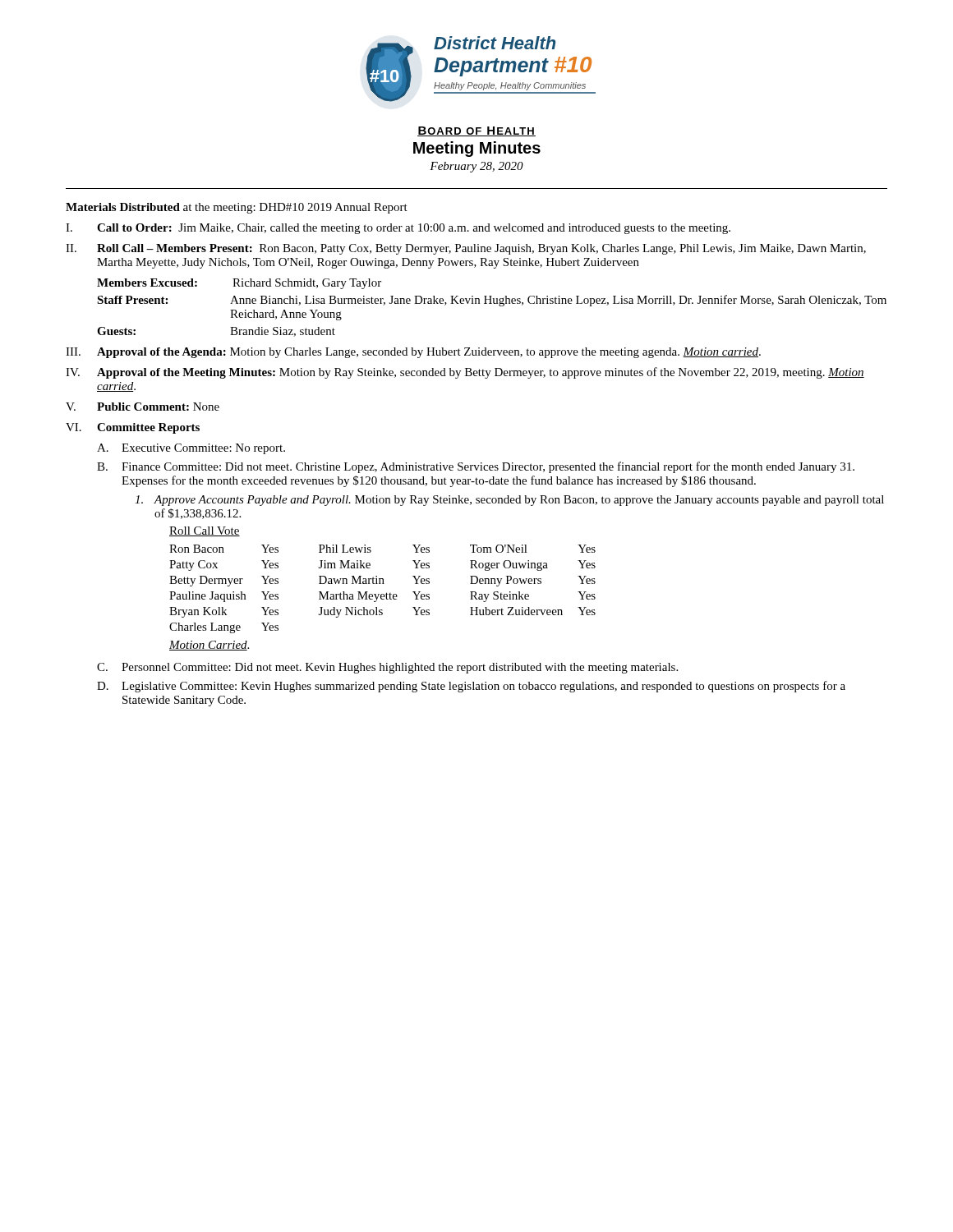Point to the block starting "Materials Distributed at the meeting: DHD#10"
Screen dimensions: 1232x953
237,207
